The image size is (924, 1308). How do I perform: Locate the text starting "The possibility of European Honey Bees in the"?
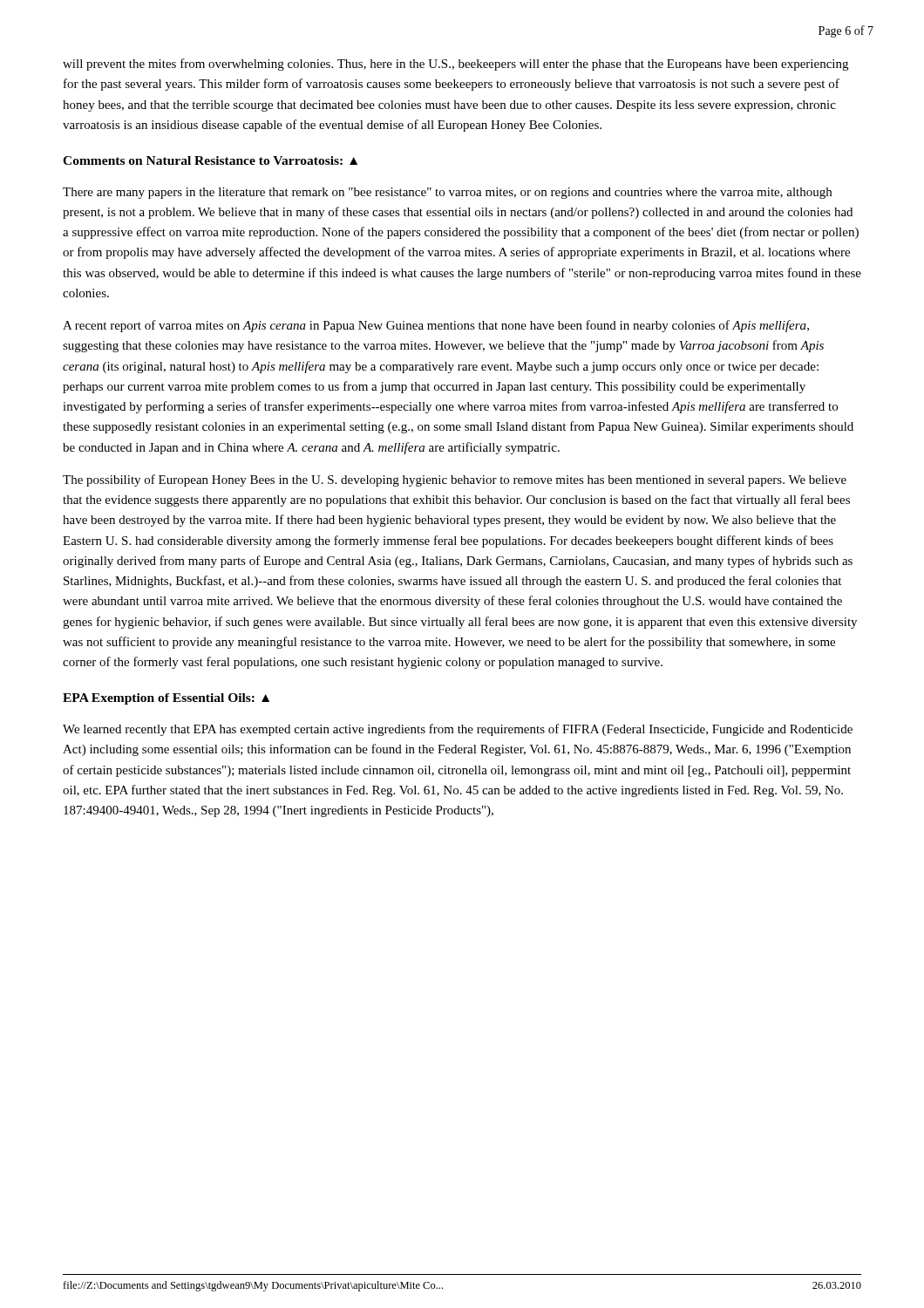(x=460, y=571)
